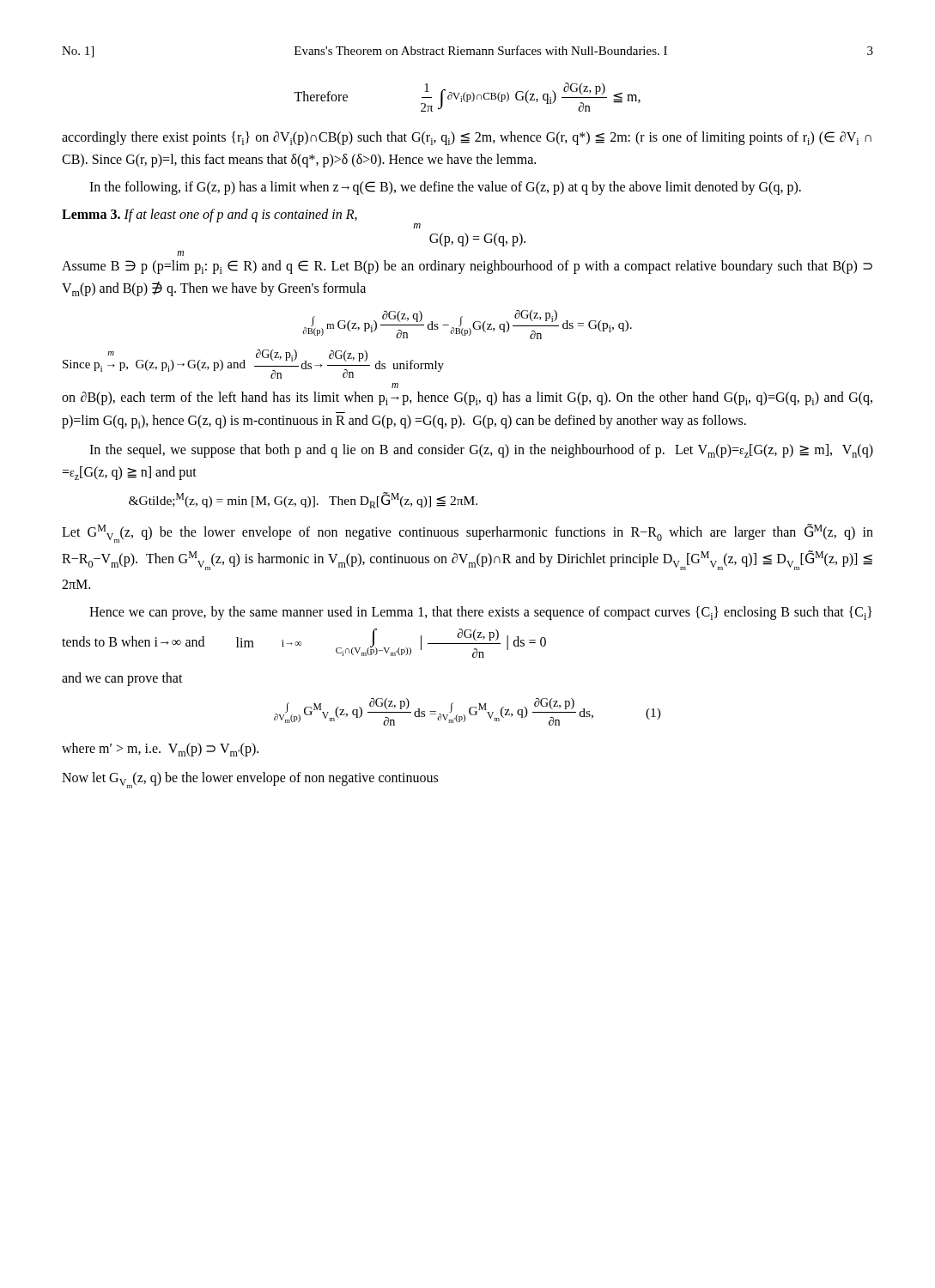Image resolution: width=935 pixels, height=1288 pixels.
Task: Navigate to the passage starting "Lemma 3. If at least one of p"
Action: point(210,214)
